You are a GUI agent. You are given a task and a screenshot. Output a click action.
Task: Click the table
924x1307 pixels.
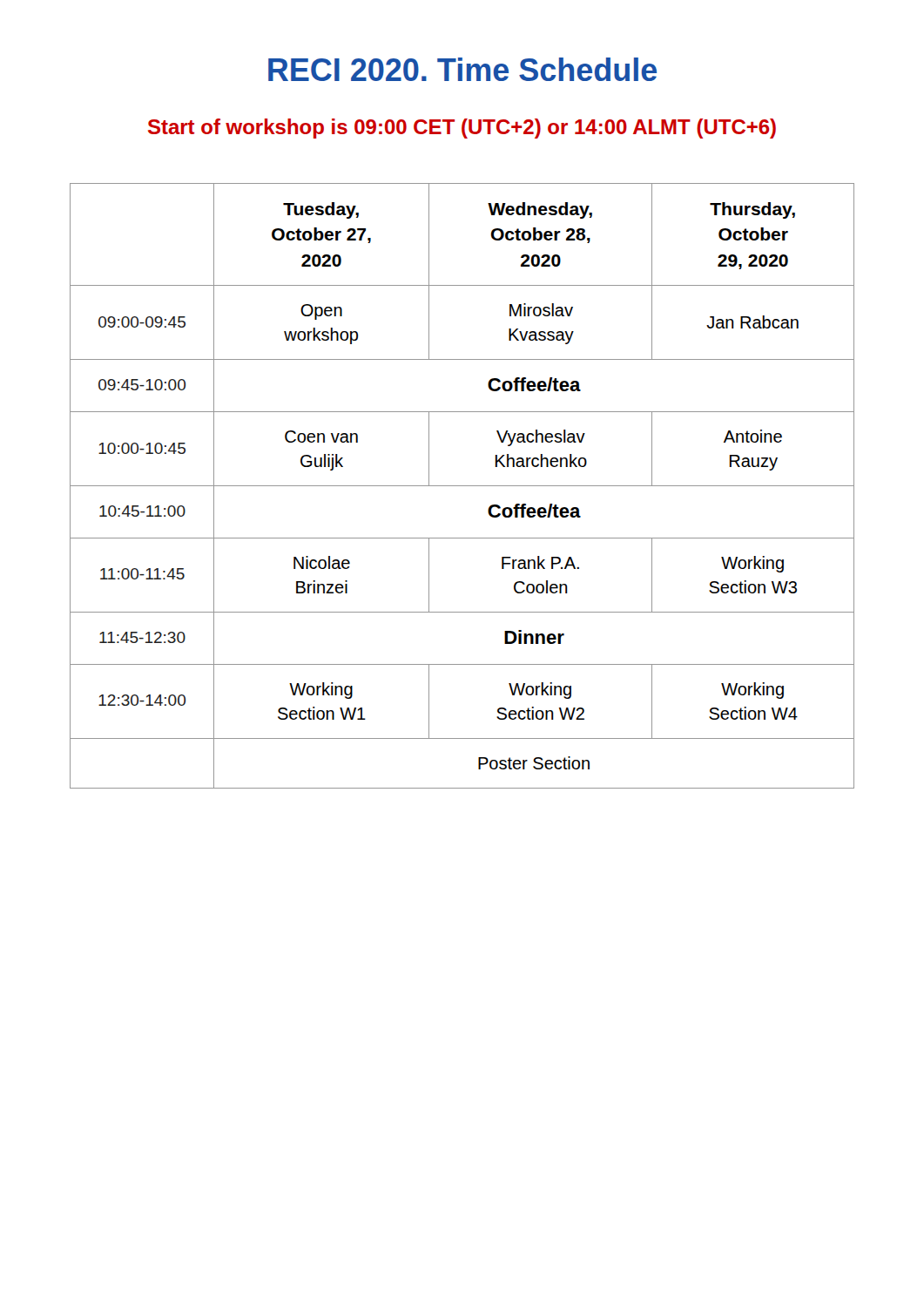[x=462, y=486]
